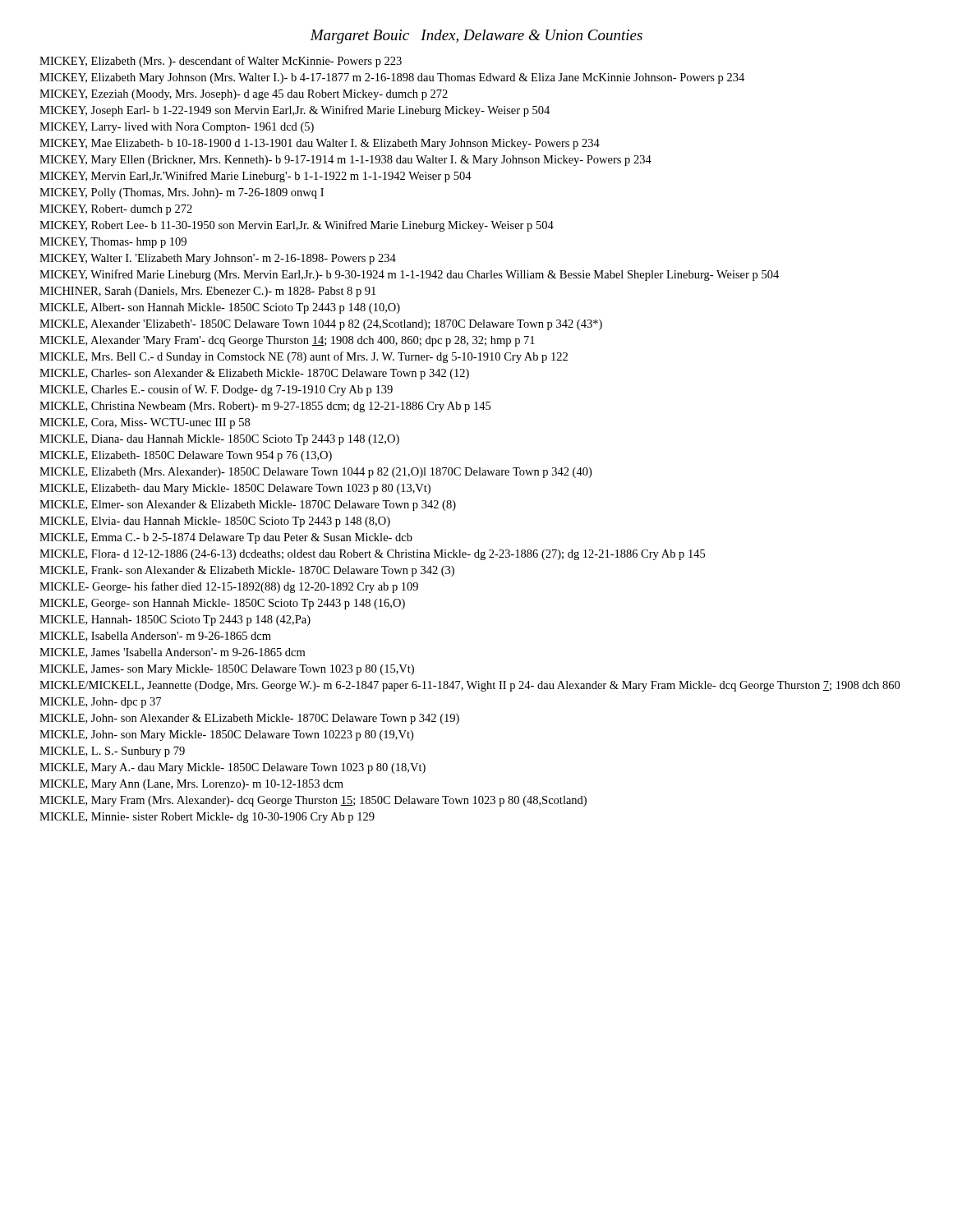The image size is (953, 1232).
Task: Select the list item with the text "MICKEY, Mervin Earl,Jr.'Winifred Marie Lineburg'-"
Action: tap(255, 176)
